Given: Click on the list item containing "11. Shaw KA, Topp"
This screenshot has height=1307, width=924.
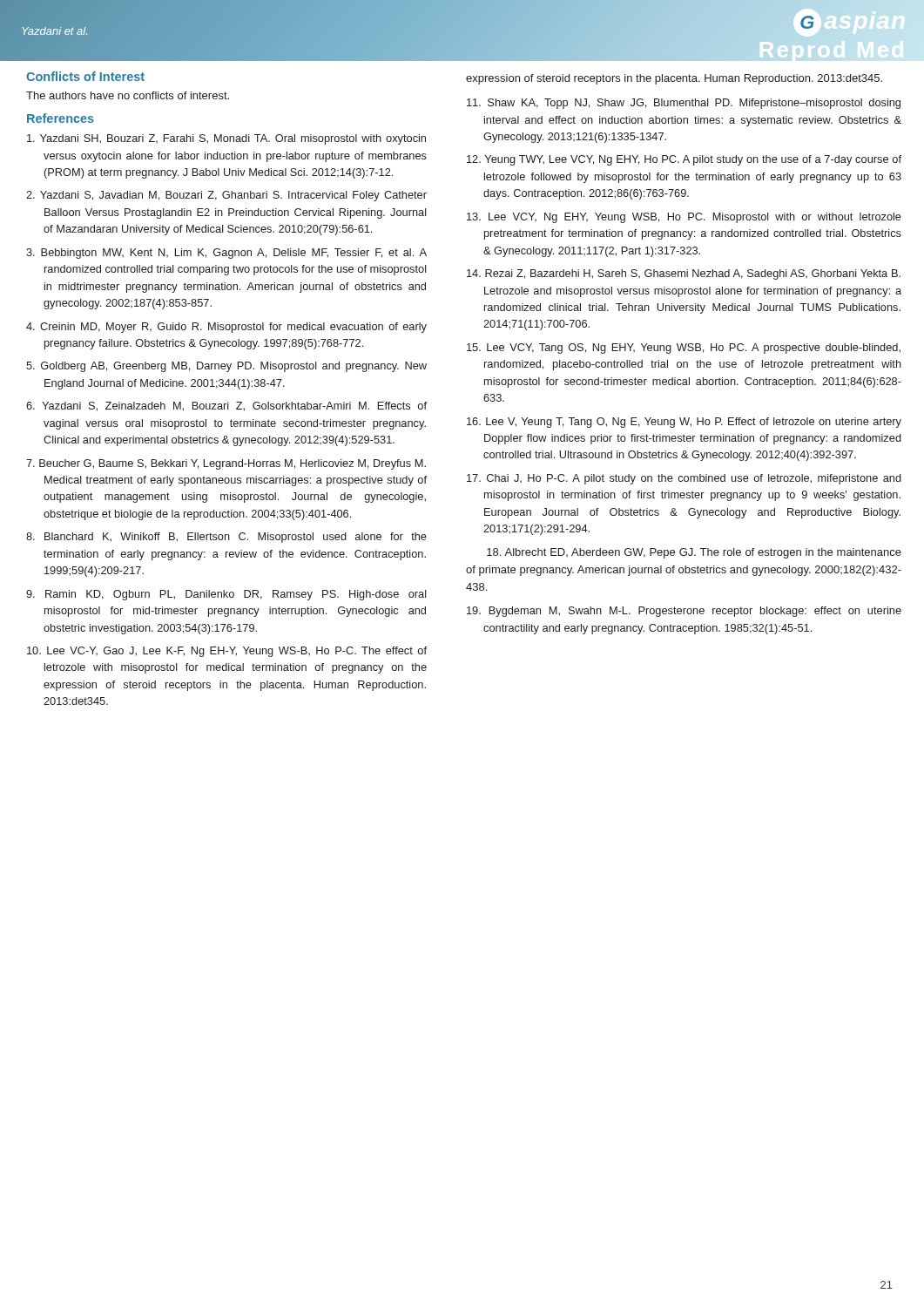Looking at the screenshot, I should click(684, 119).
